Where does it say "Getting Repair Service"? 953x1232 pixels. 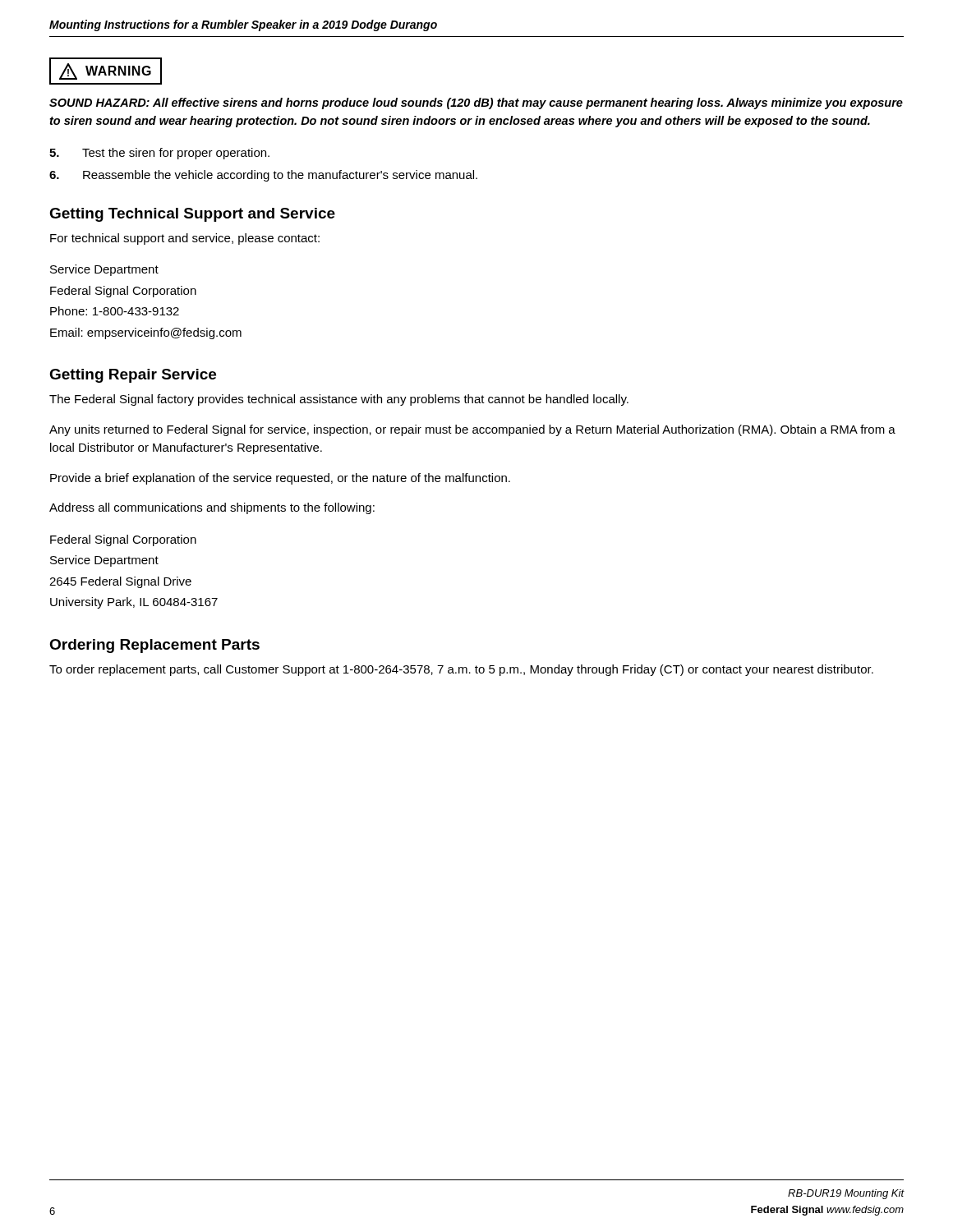(x=133, y=374)
